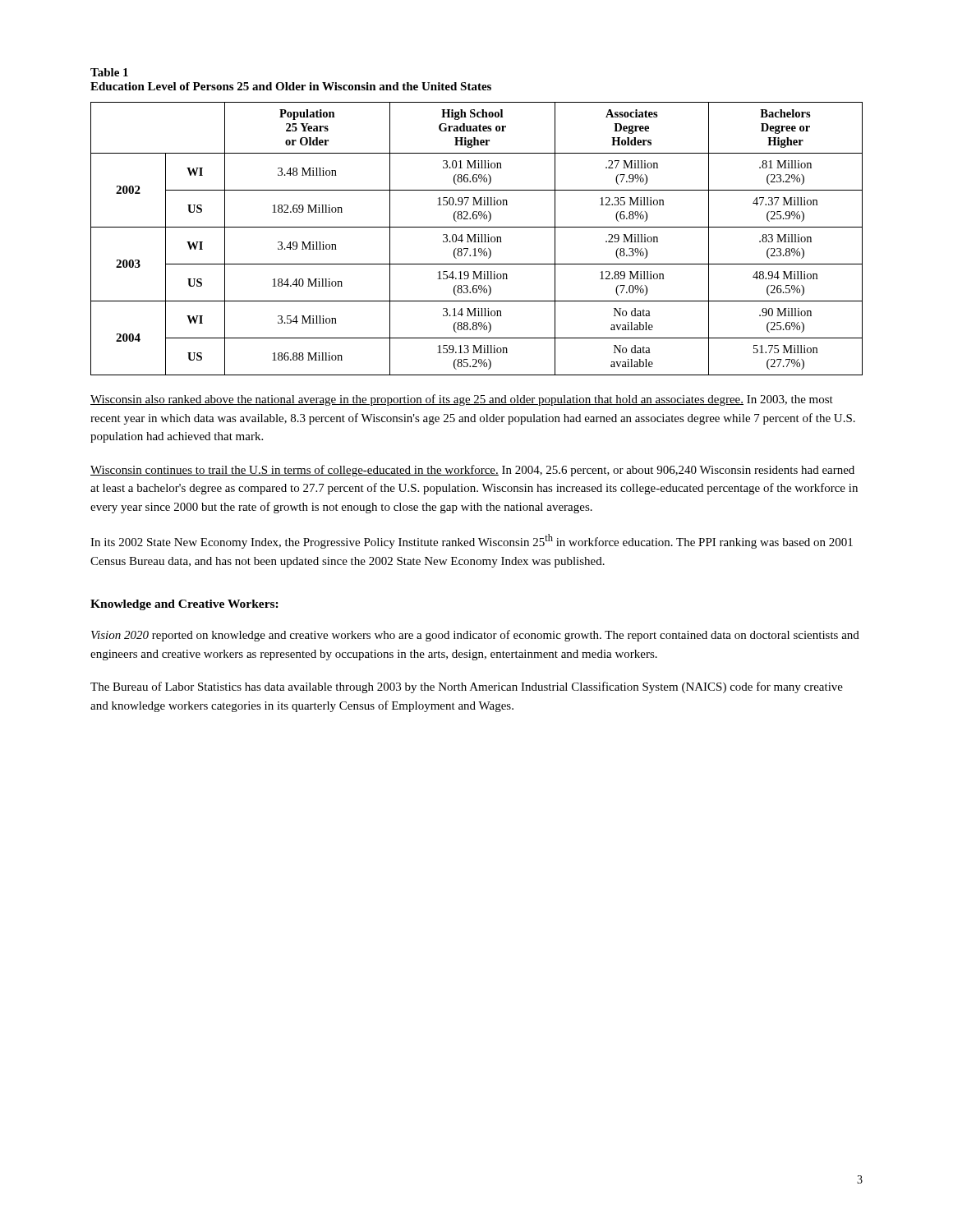Select the text block containing "The Bureau of Labor"
The image size is (953, 1232).
click(x=467, y=696)
